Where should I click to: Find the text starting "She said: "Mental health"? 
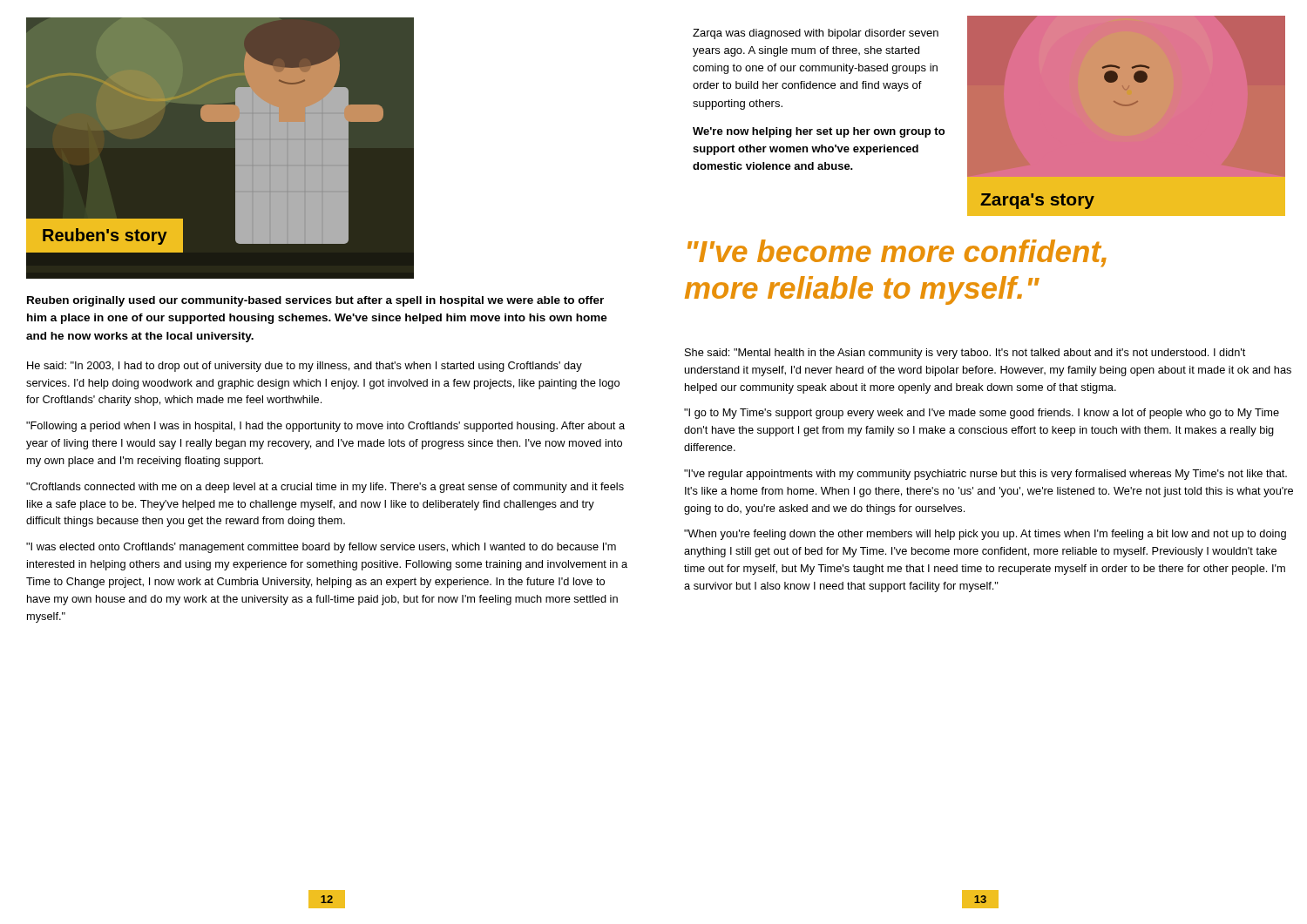(x=988, y=370)
